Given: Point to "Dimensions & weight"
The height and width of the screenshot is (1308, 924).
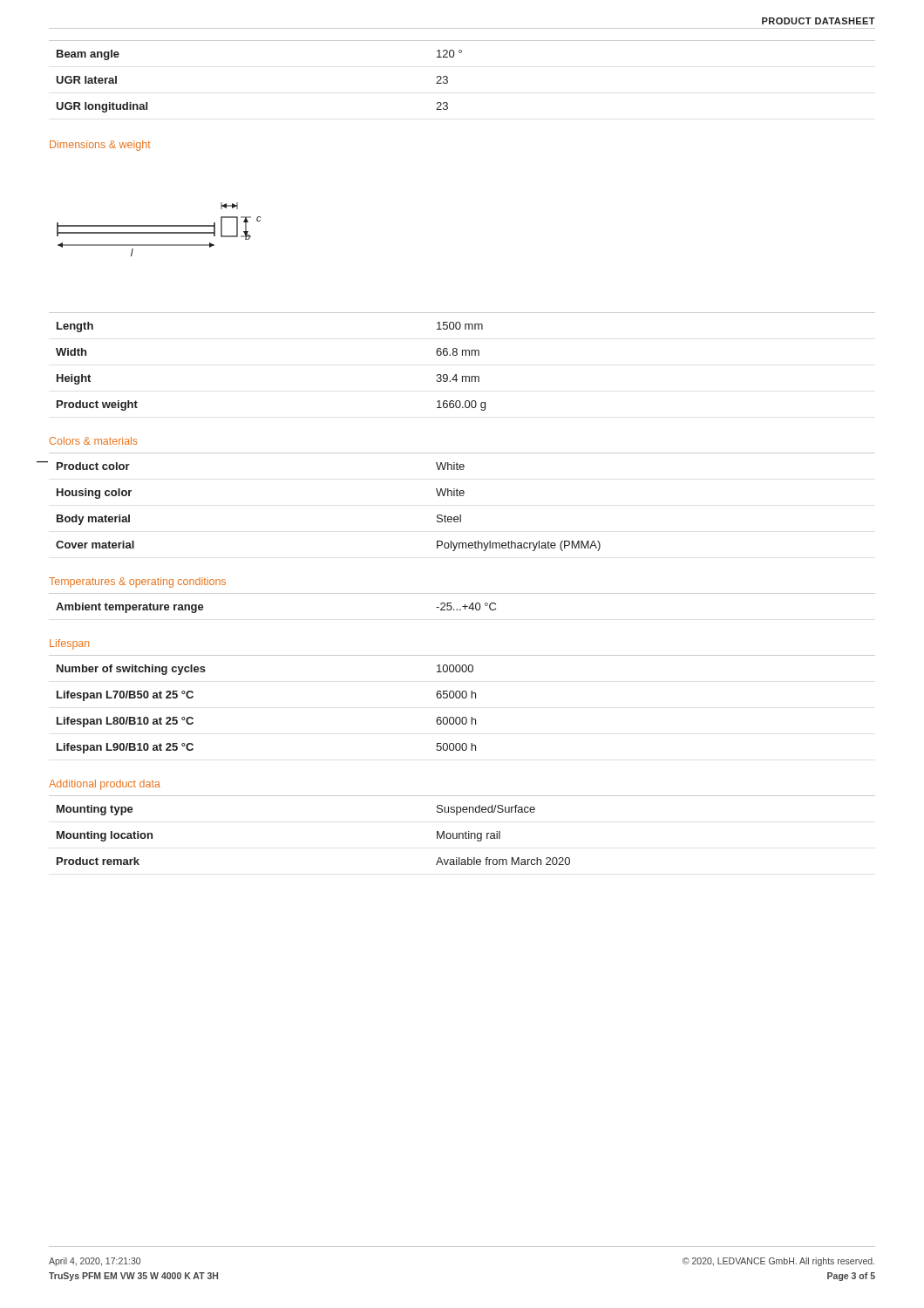Looking at the screenshot, I should pyautogui.click(x=100, y=145).
